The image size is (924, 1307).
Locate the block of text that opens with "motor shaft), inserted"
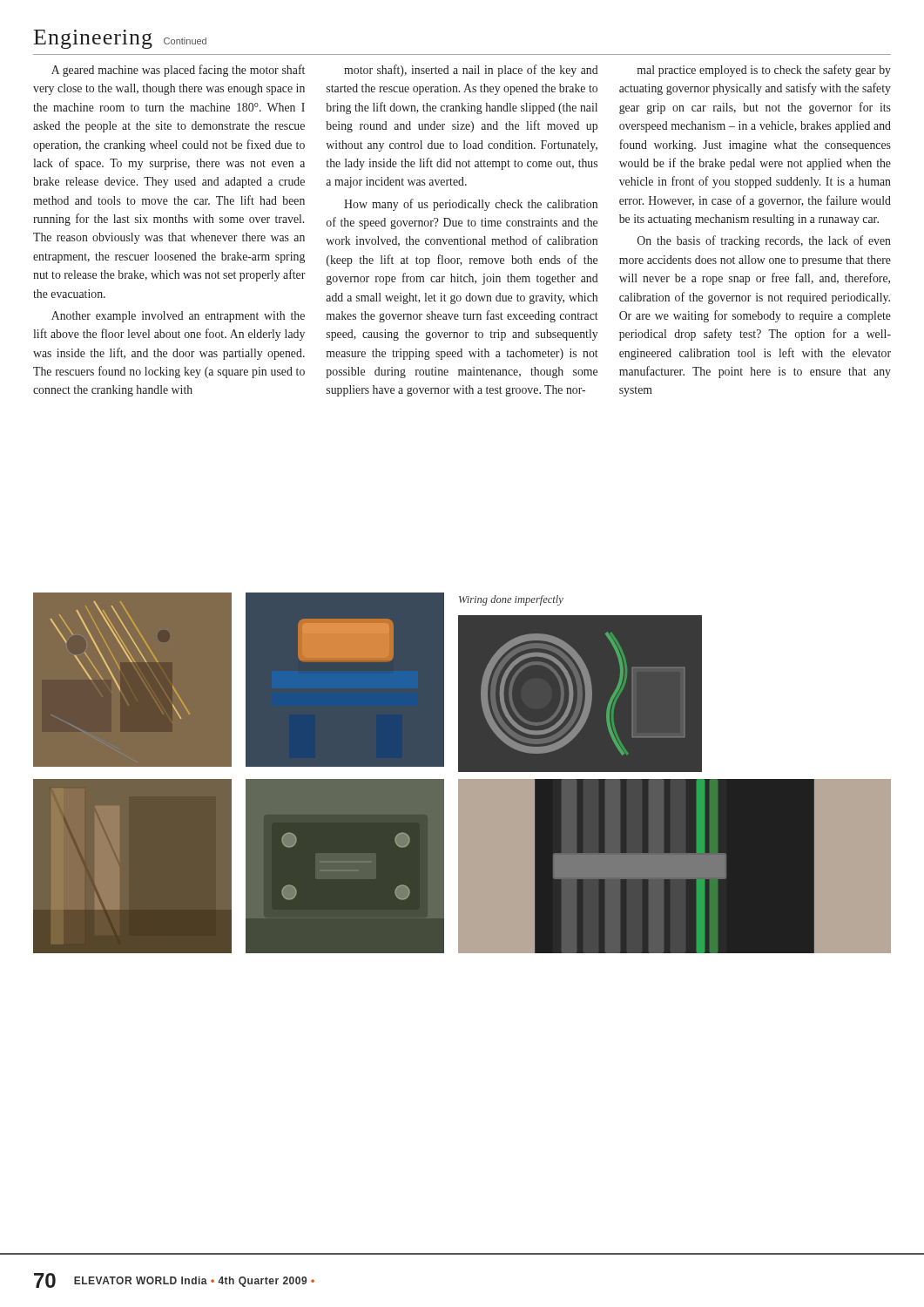click(462, 230)
